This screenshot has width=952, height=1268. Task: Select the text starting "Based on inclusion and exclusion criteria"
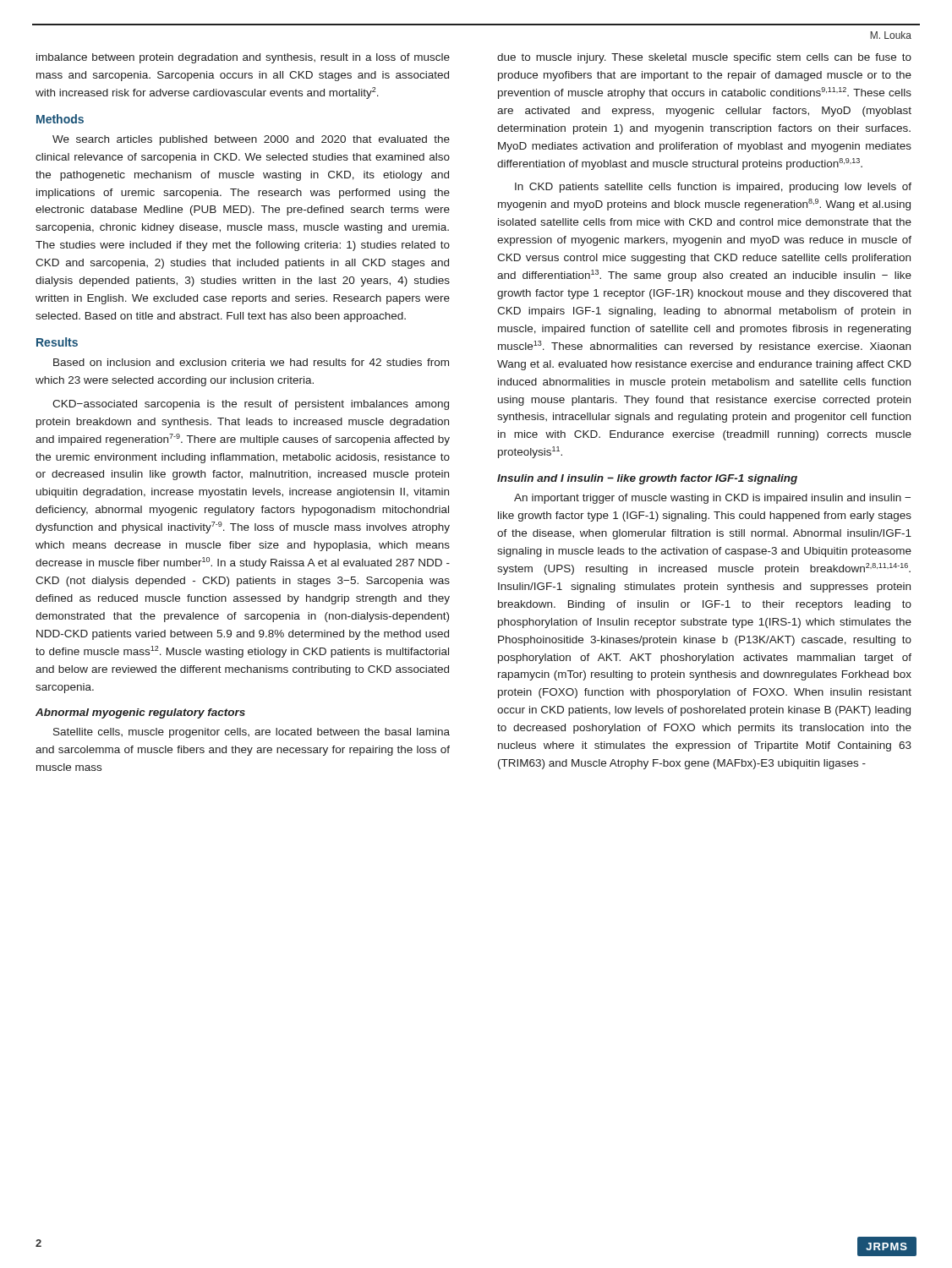pyautogui.click(x=243, y=525)
